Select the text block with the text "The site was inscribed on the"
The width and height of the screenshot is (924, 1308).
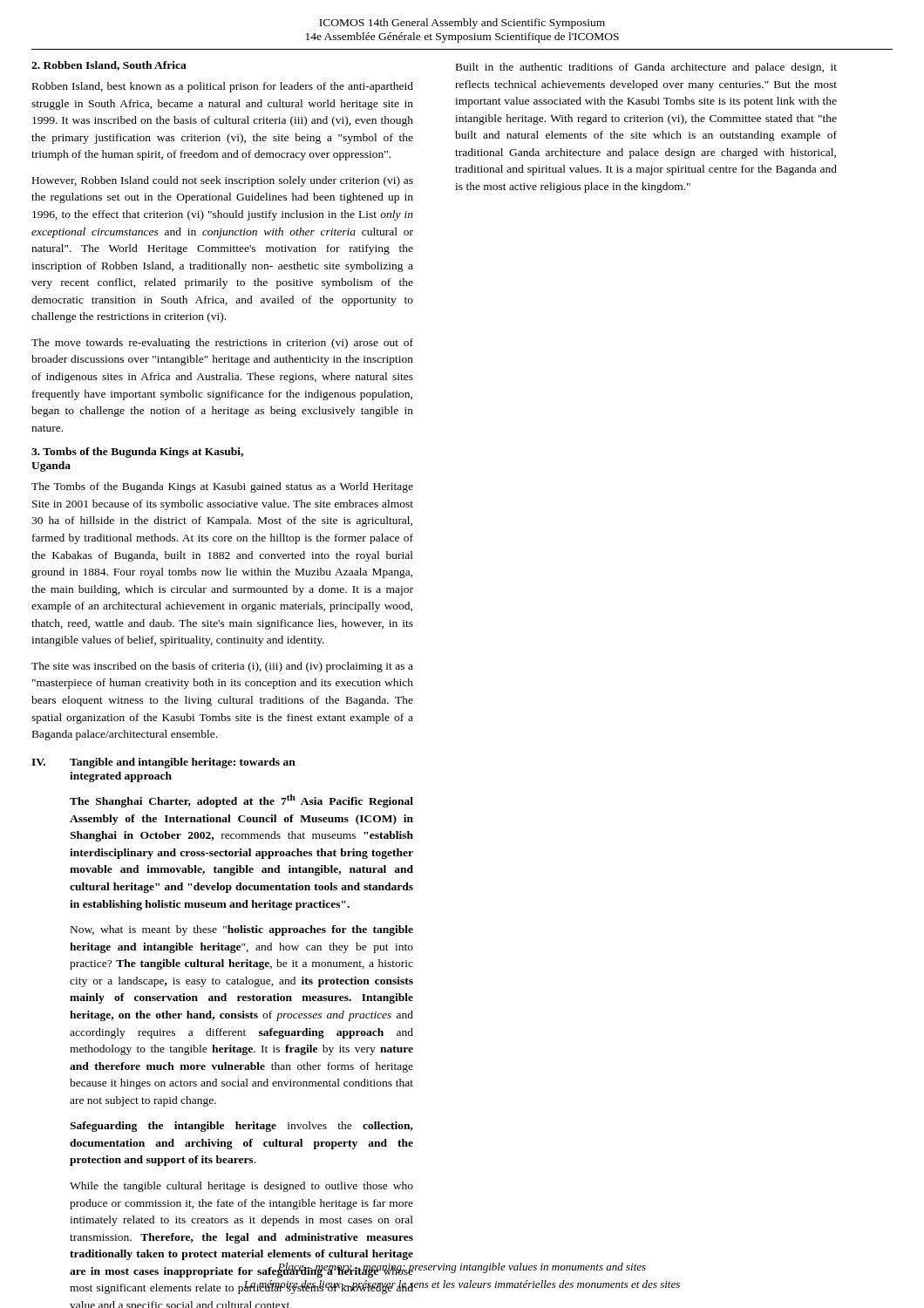click(x=222, y=700)
